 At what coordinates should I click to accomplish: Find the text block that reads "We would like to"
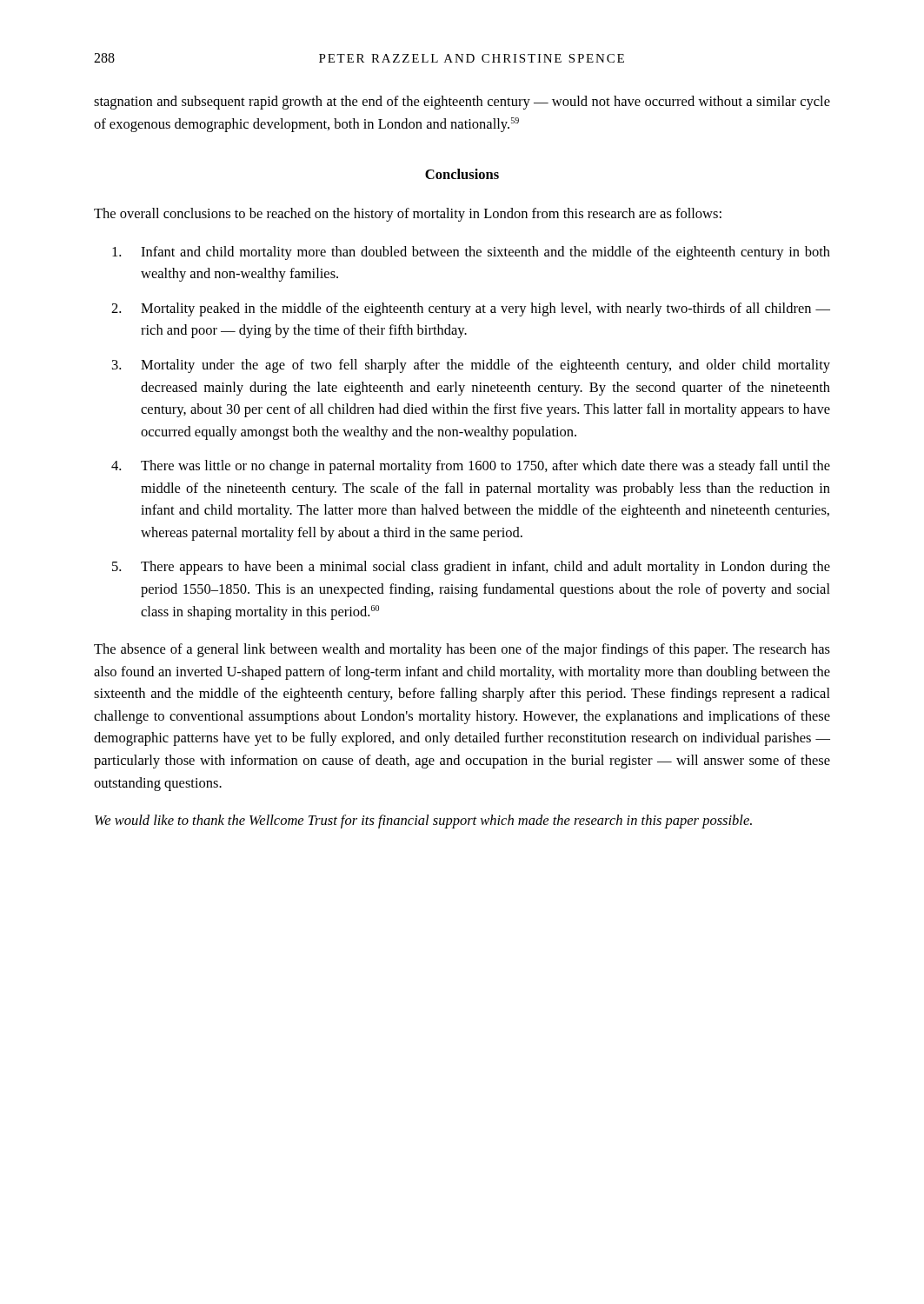(x=423, y=820)
